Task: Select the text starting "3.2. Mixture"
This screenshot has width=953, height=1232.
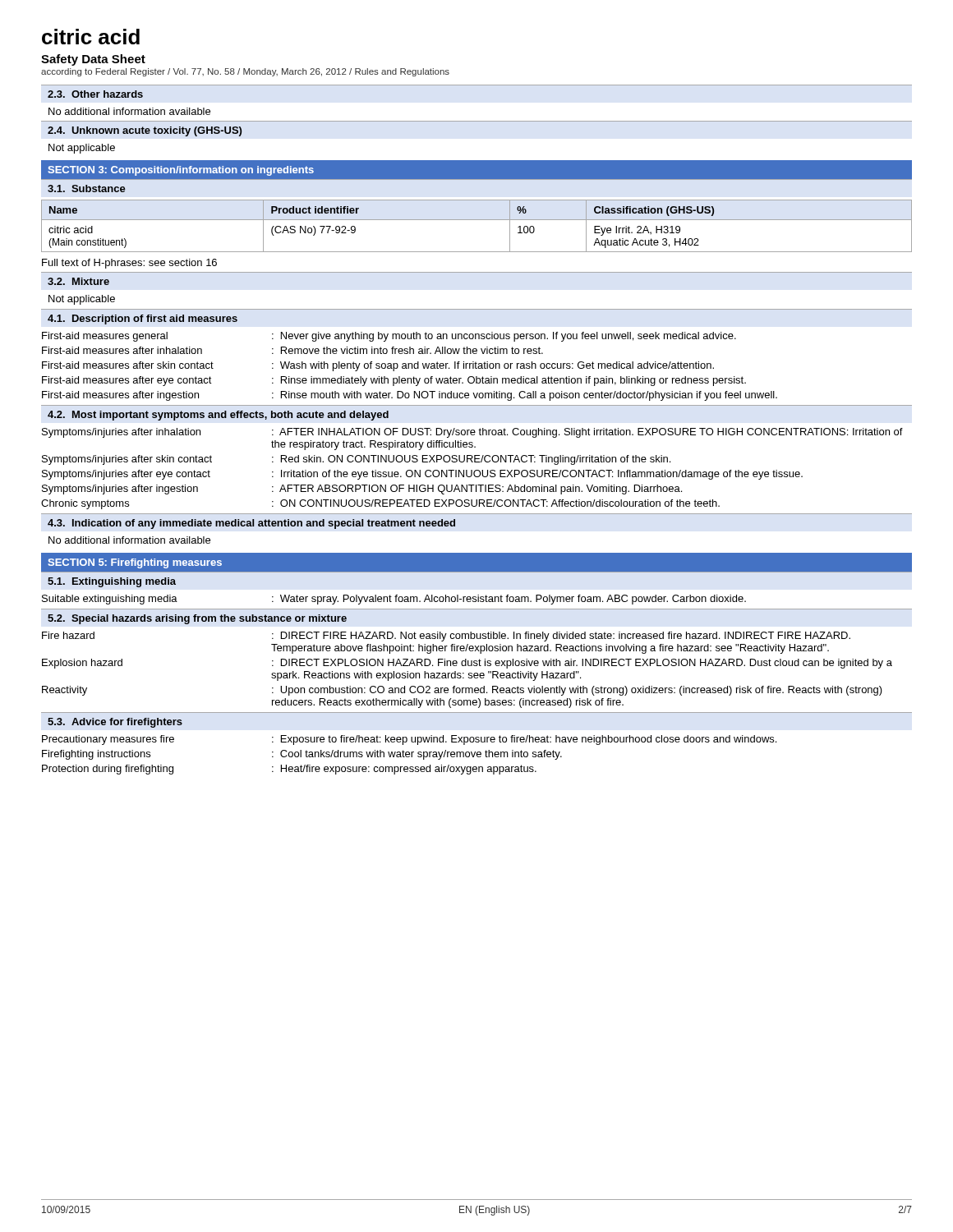Action: click(476, 281)
